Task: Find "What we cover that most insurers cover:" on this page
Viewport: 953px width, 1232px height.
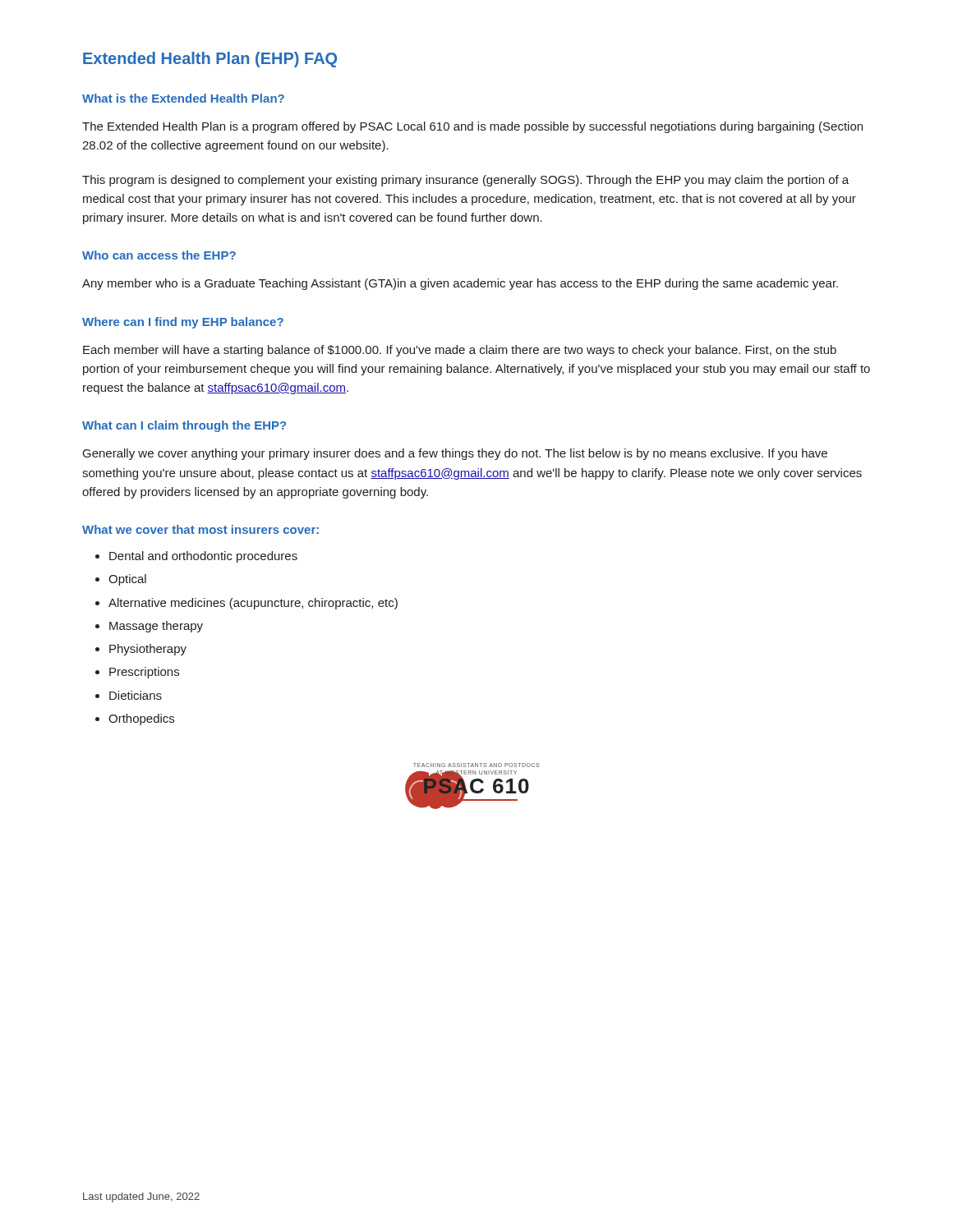Action: pos(201,529)
